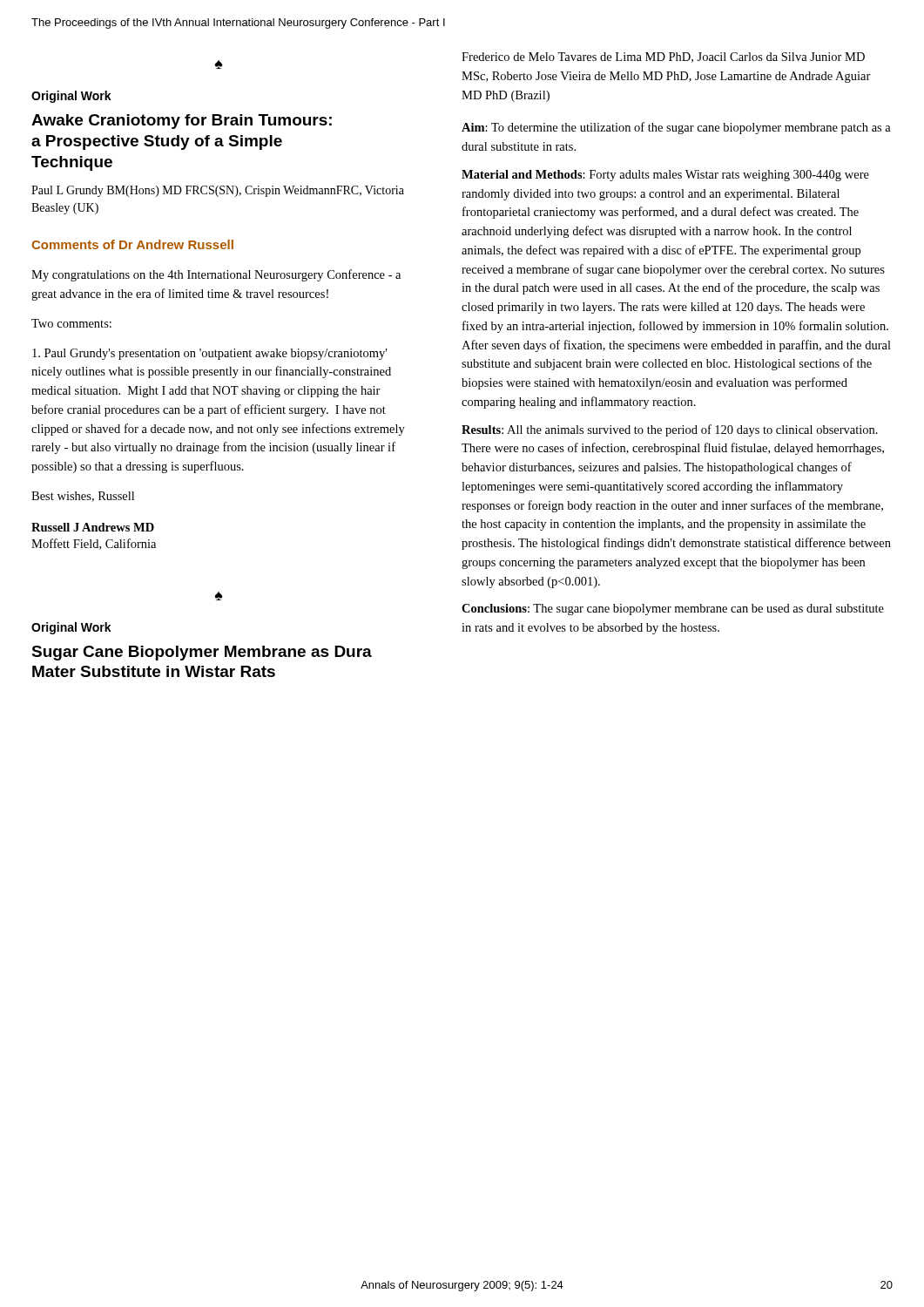Screen dimensions: 1307x924
Task: Navigate to the text block starting "Frederico de Melo Tavares de Lima"
Action: coord(666,76)
